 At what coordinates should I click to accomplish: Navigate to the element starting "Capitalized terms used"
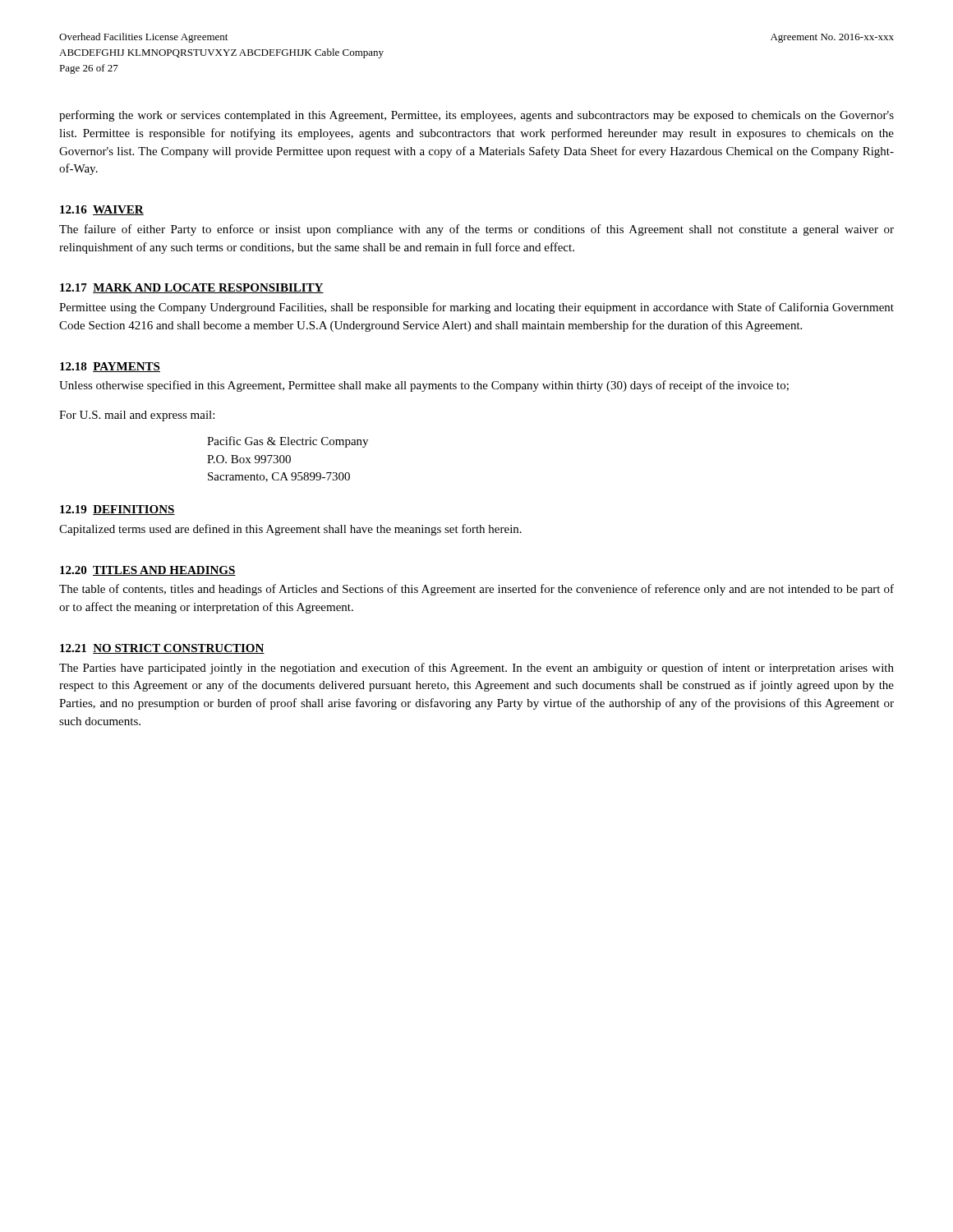291,529
